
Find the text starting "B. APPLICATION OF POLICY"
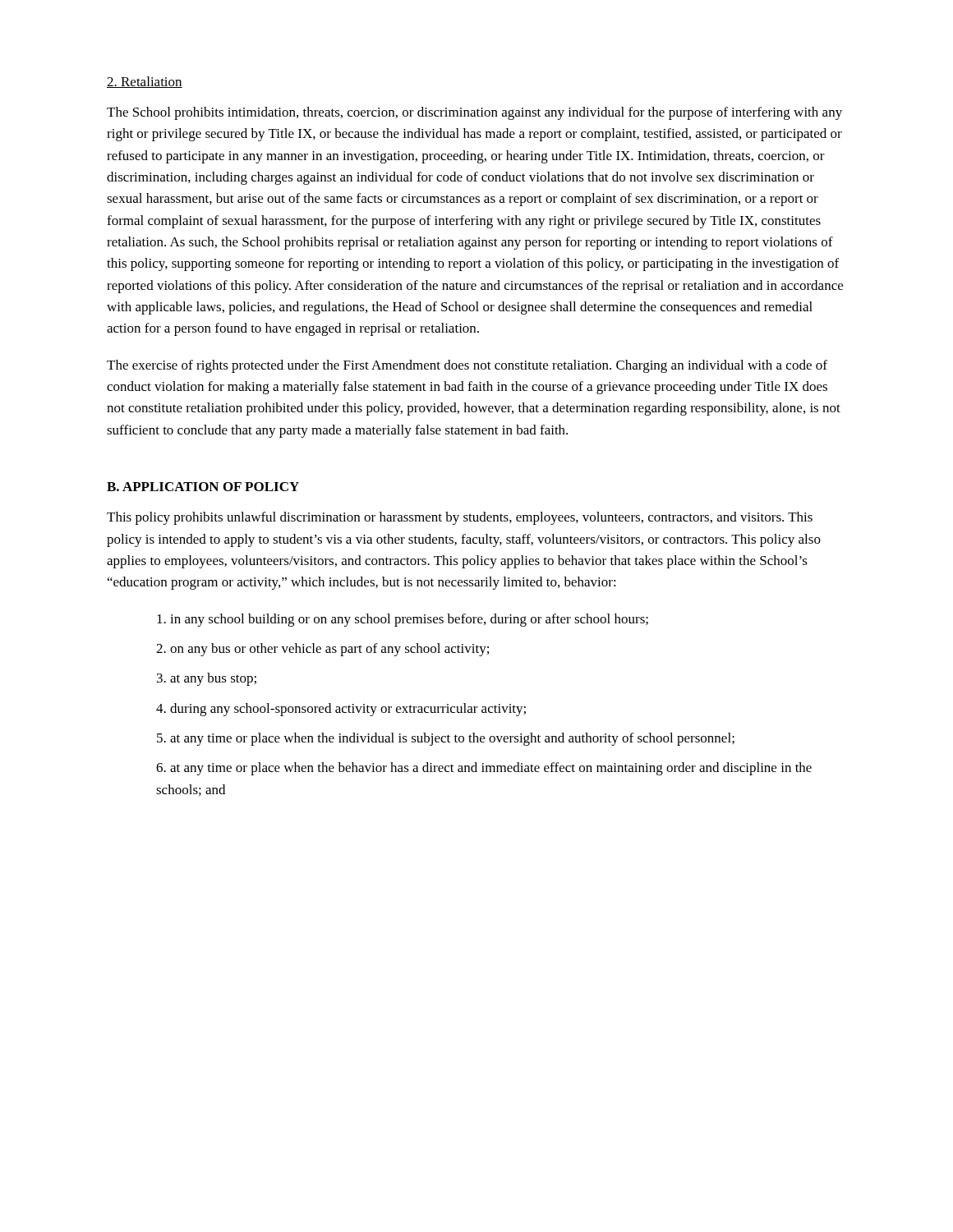(x=203, y=487)
